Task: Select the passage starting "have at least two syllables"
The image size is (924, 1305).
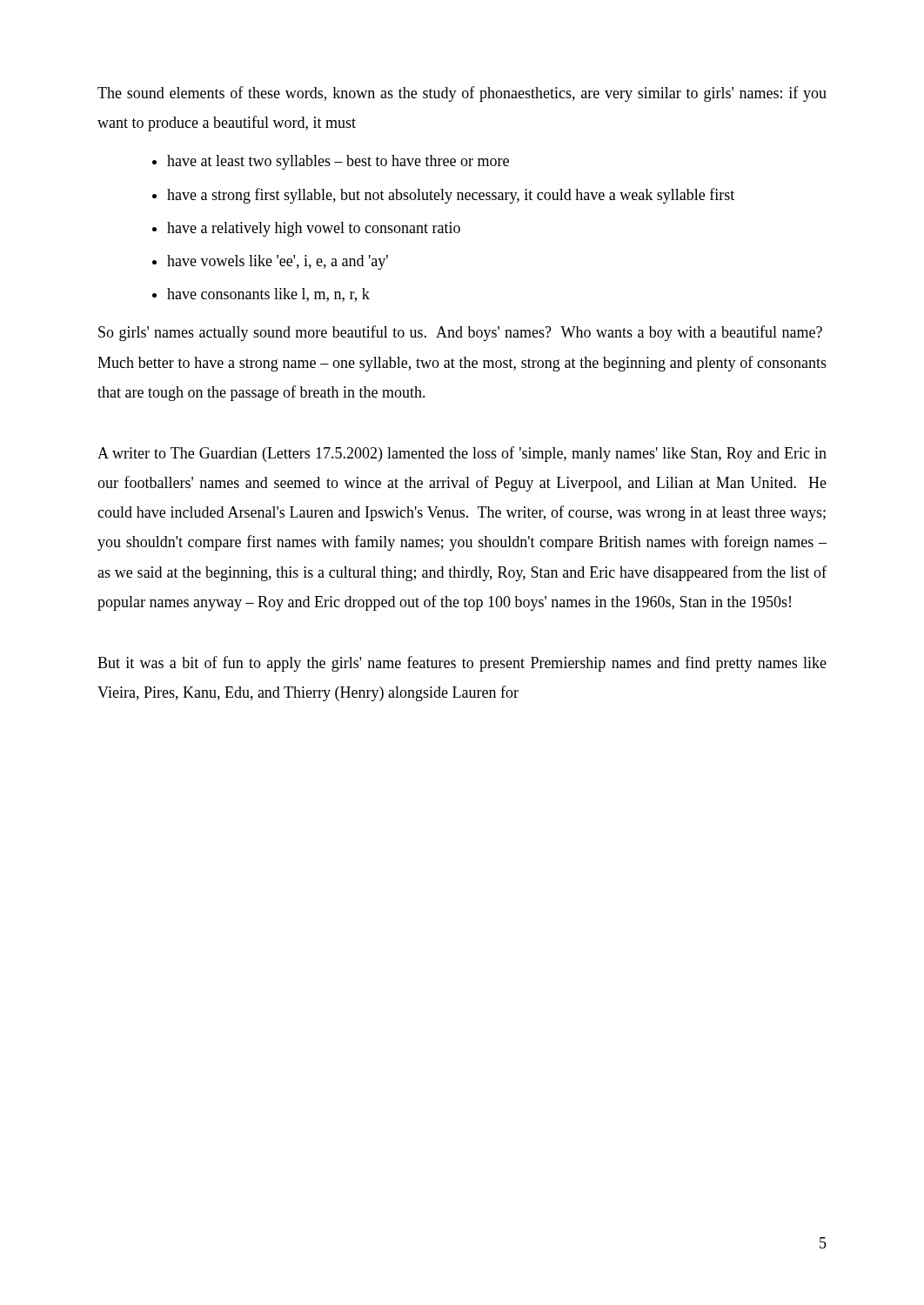Action: (x=338, y=161)
